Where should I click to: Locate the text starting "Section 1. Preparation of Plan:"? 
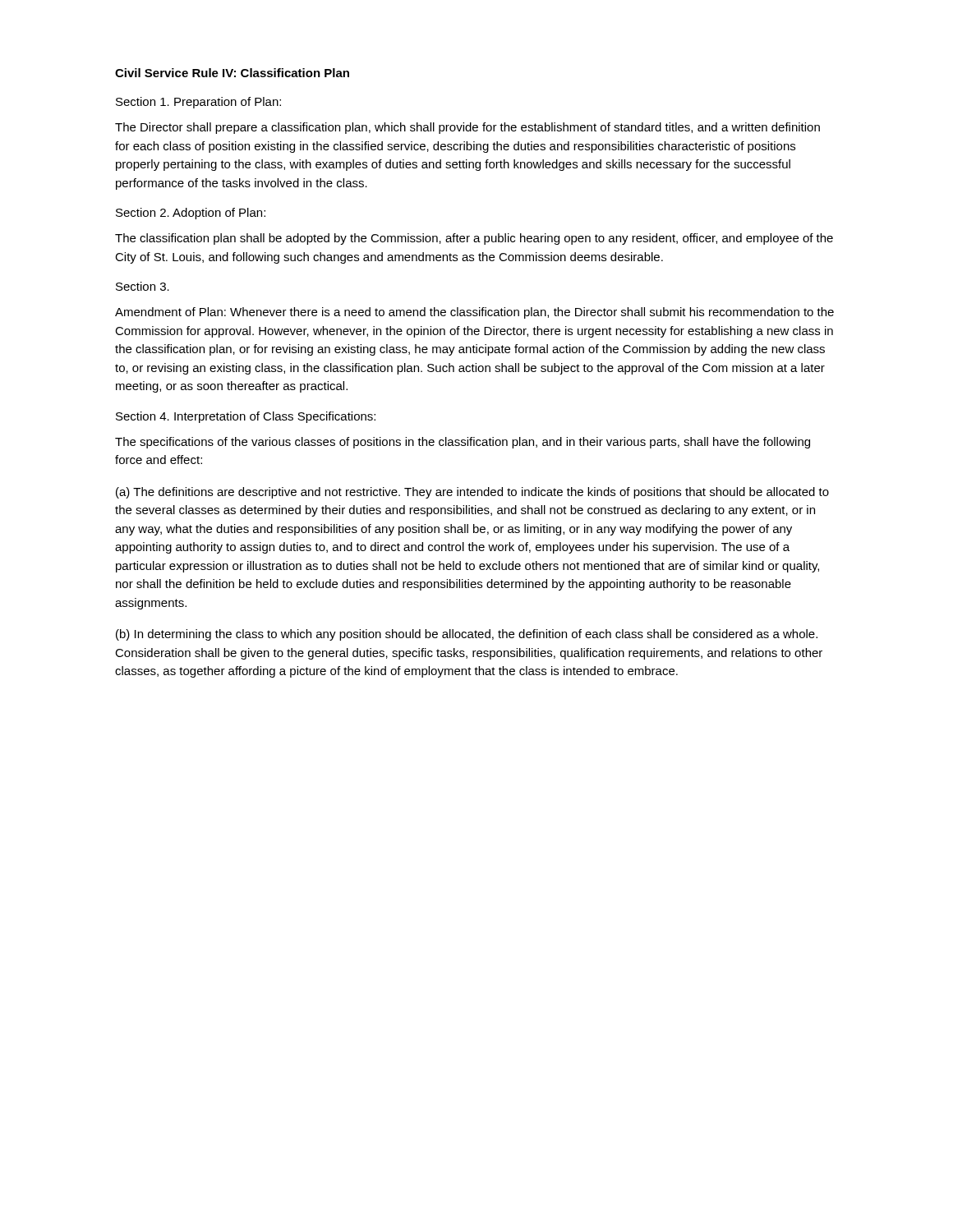click(199, 101)
